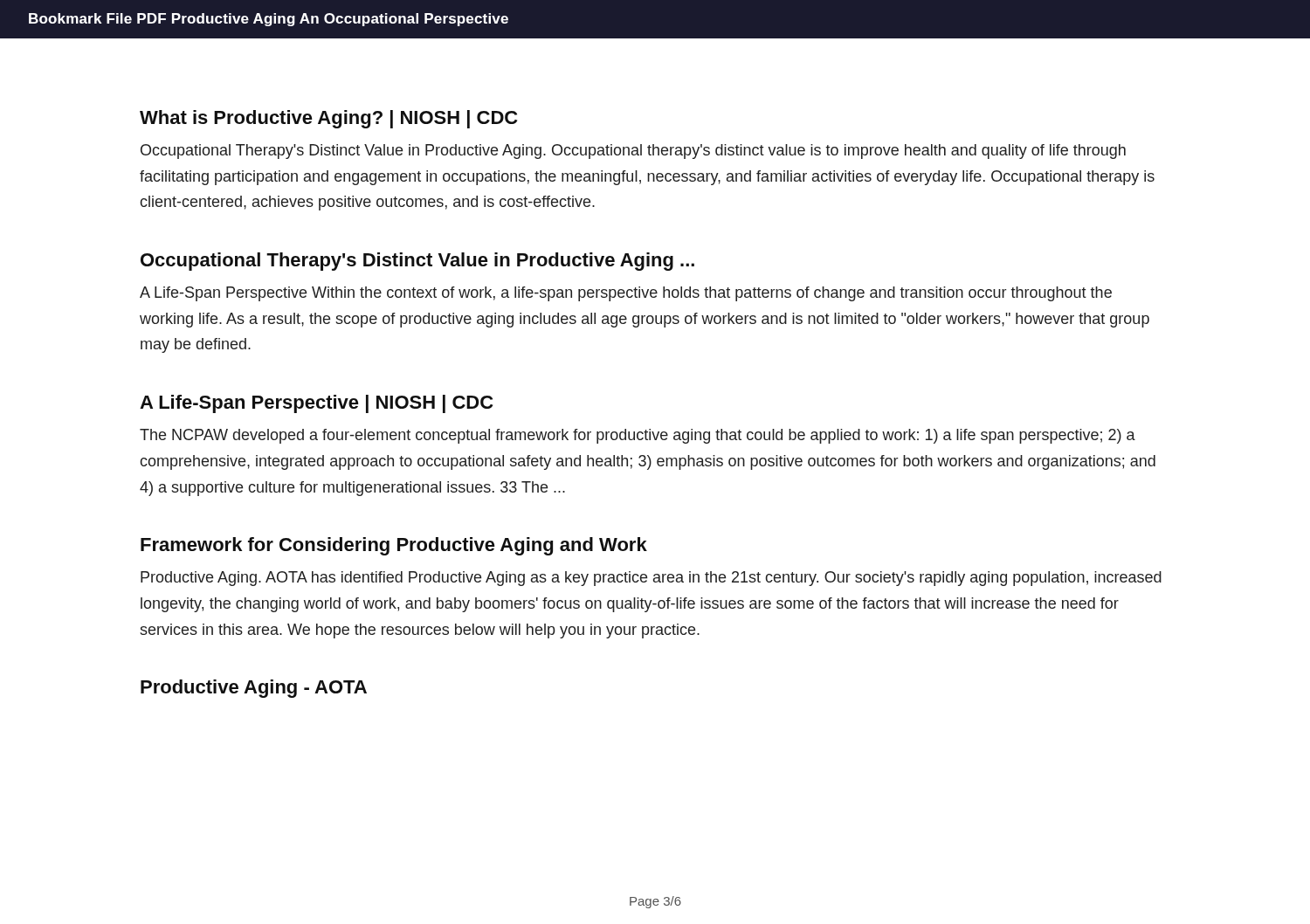This screenshot has width=1310, height=924.
Task: Locate the element starting "Framework for Considering Productive"
Action: pos(393,545)
